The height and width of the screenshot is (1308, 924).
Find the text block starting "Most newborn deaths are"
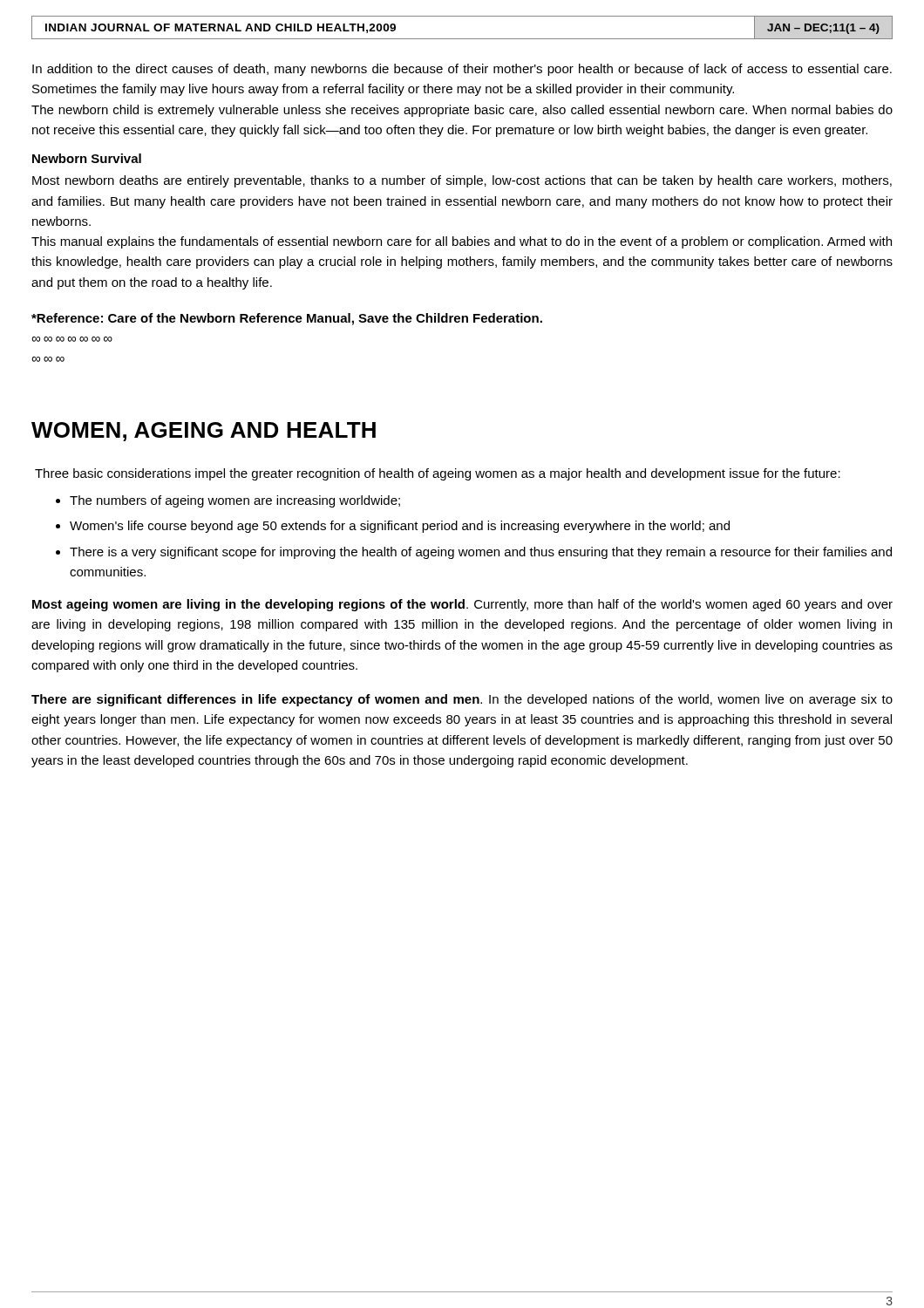pos(462,231)
